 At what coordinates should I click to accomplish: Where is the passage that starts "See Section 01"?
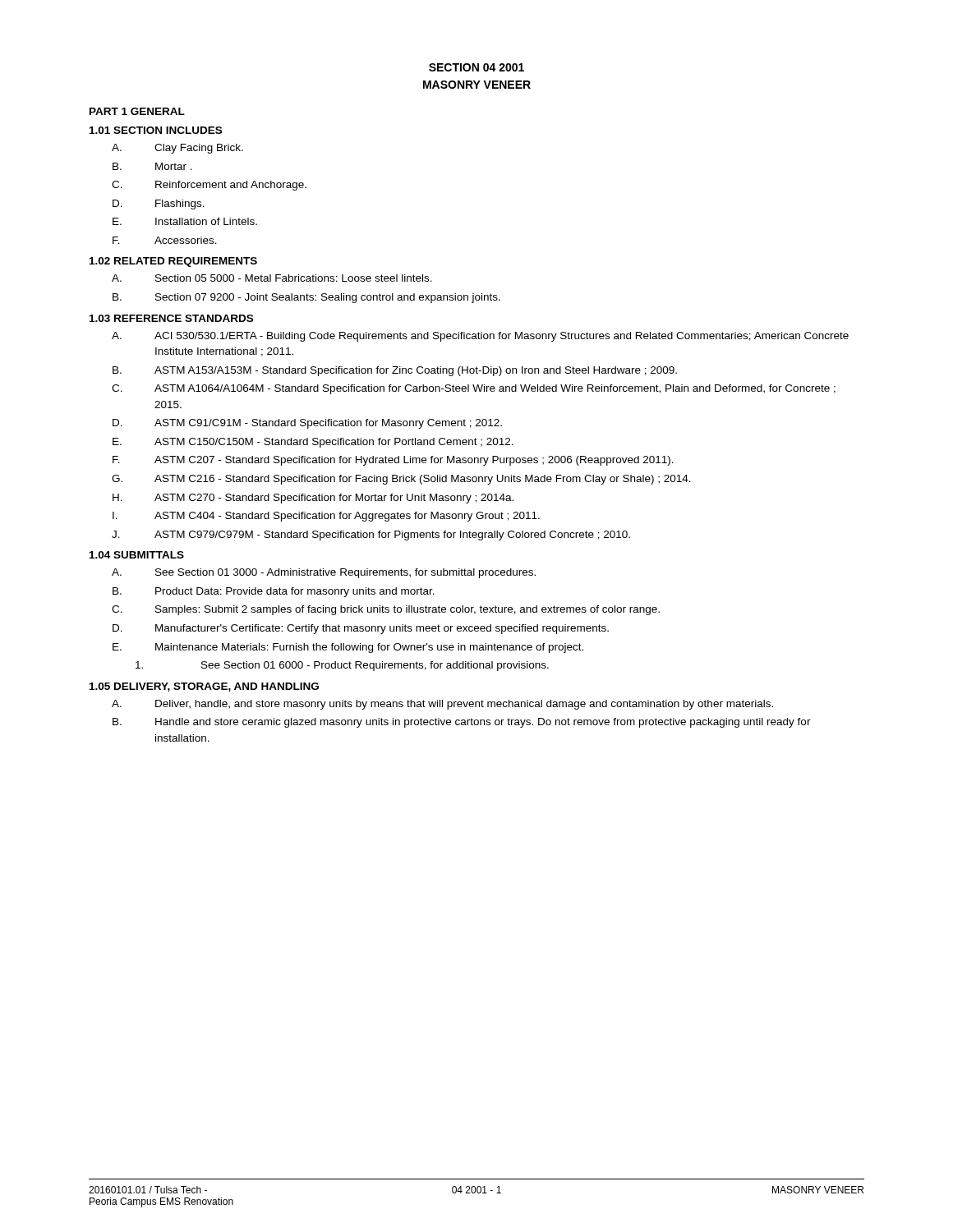[476, 665]
